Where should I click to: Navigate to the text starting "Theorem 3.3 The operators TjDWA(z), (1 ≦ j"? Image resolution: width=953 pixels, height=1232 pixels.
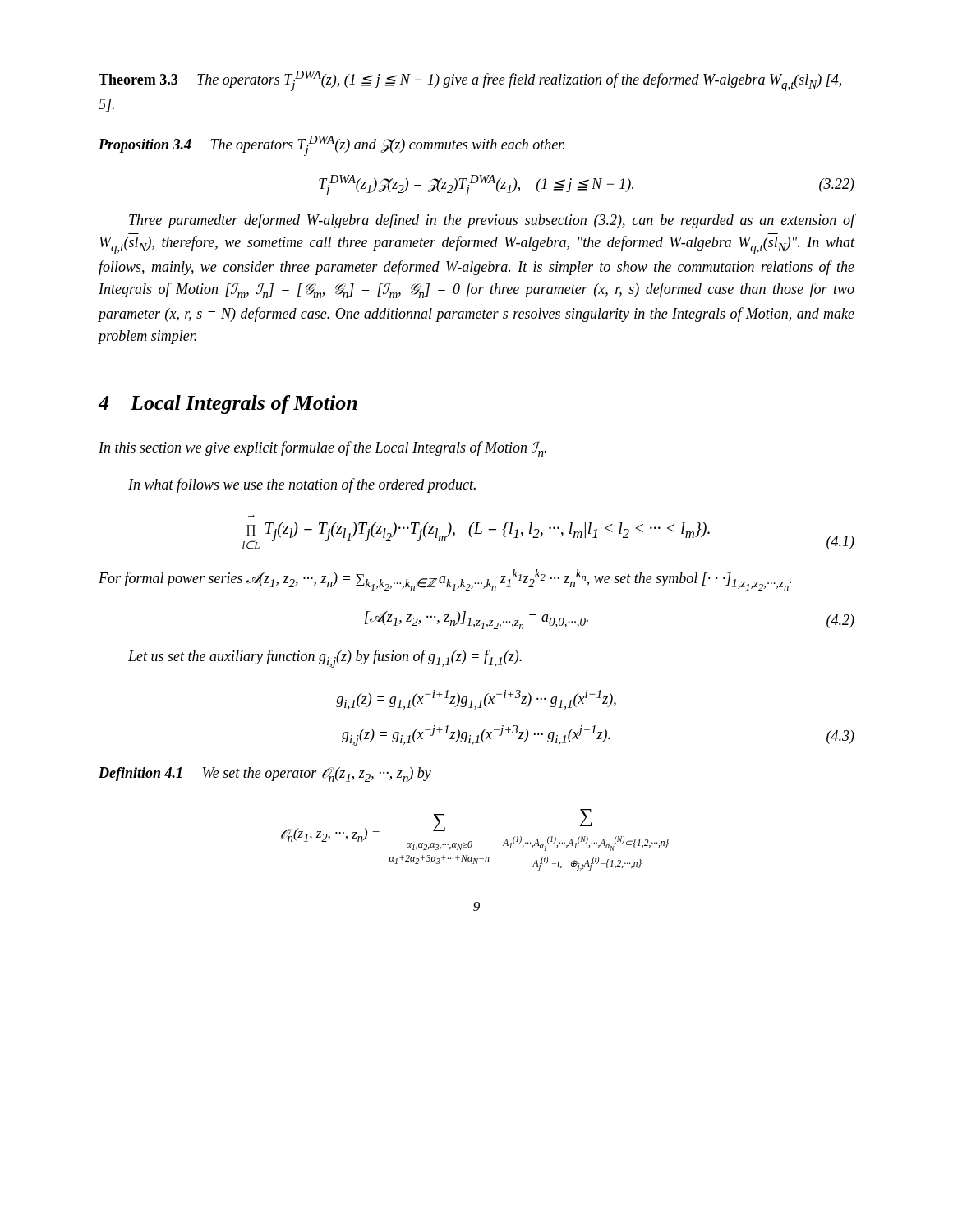(470, 90)
